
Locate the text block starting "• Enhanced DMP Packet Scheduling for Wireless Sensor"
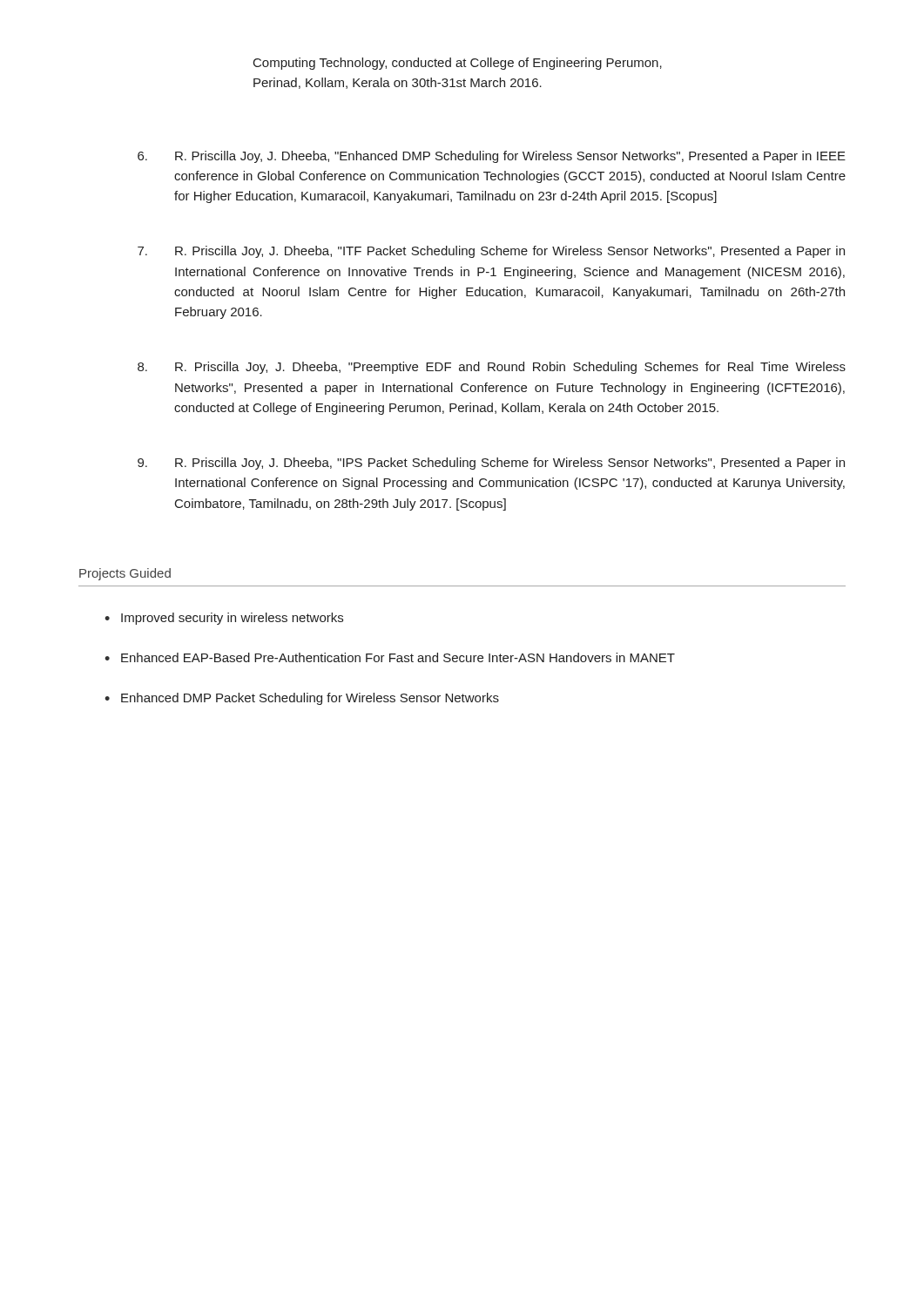coord(475,699)
